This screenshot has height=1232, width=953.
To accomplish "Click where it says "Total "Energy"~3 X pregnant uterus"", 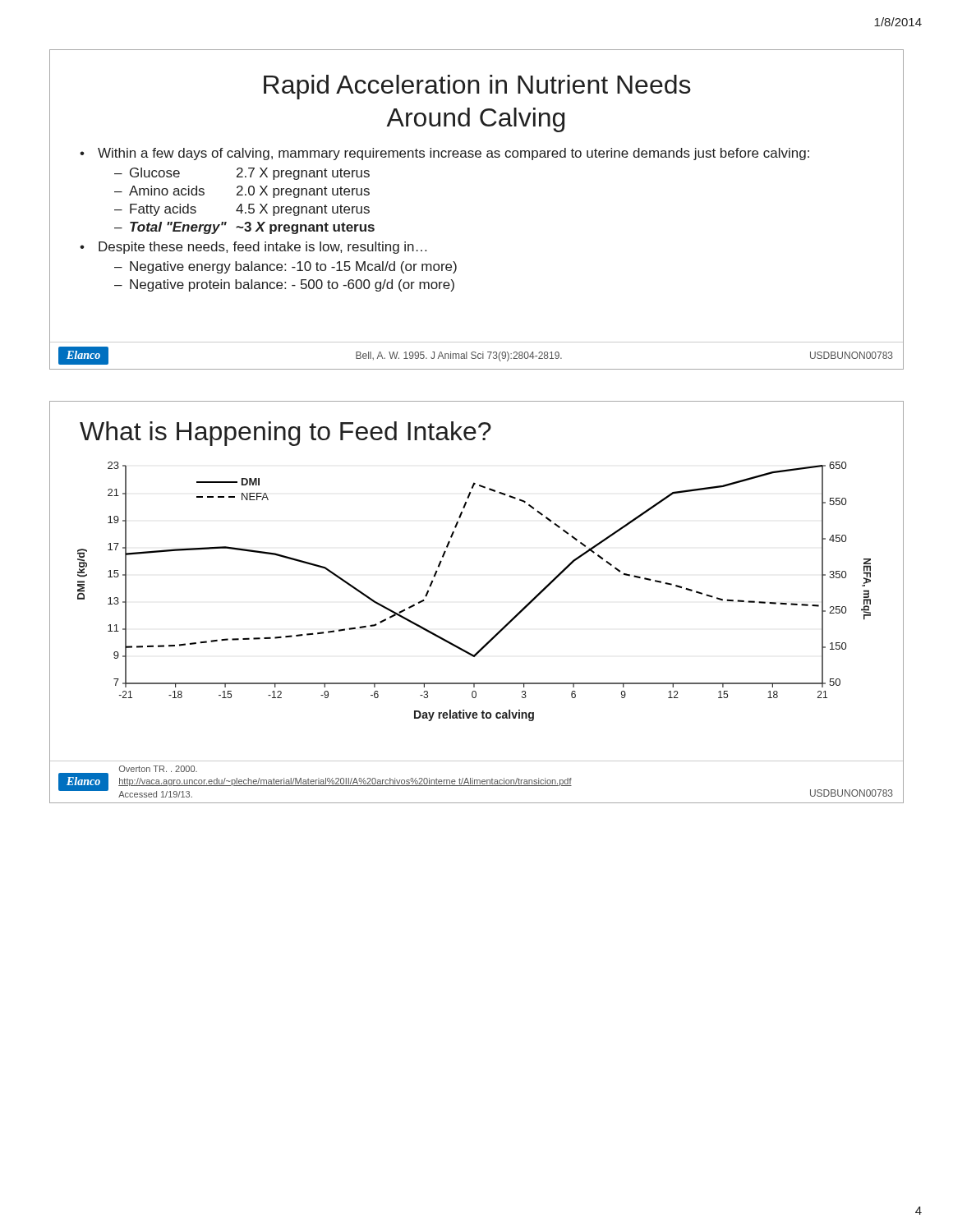I will point(252,227).
